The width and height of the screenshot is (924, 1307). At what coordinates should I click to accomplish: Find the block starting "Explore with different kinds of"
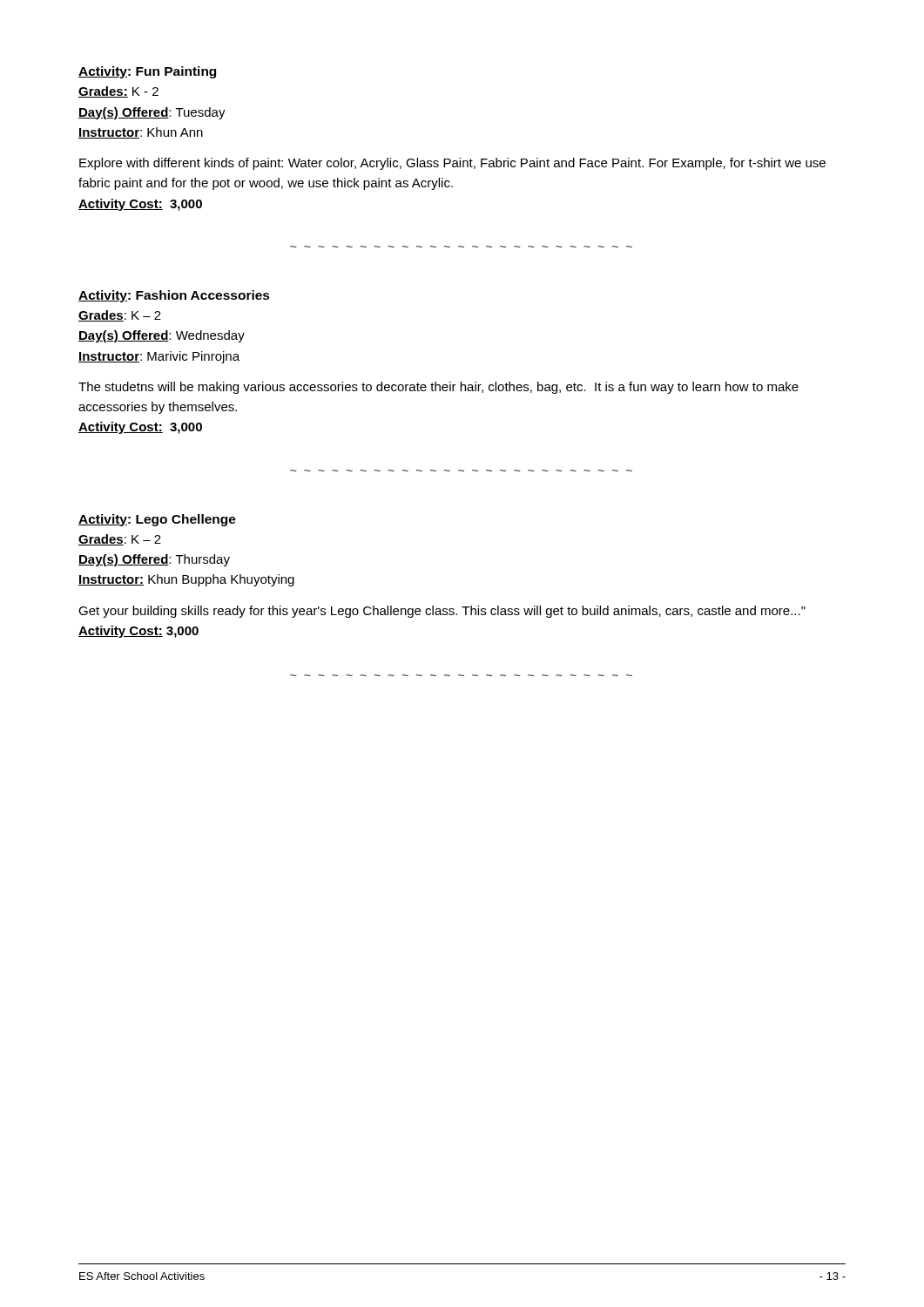[x=452, y=183]
